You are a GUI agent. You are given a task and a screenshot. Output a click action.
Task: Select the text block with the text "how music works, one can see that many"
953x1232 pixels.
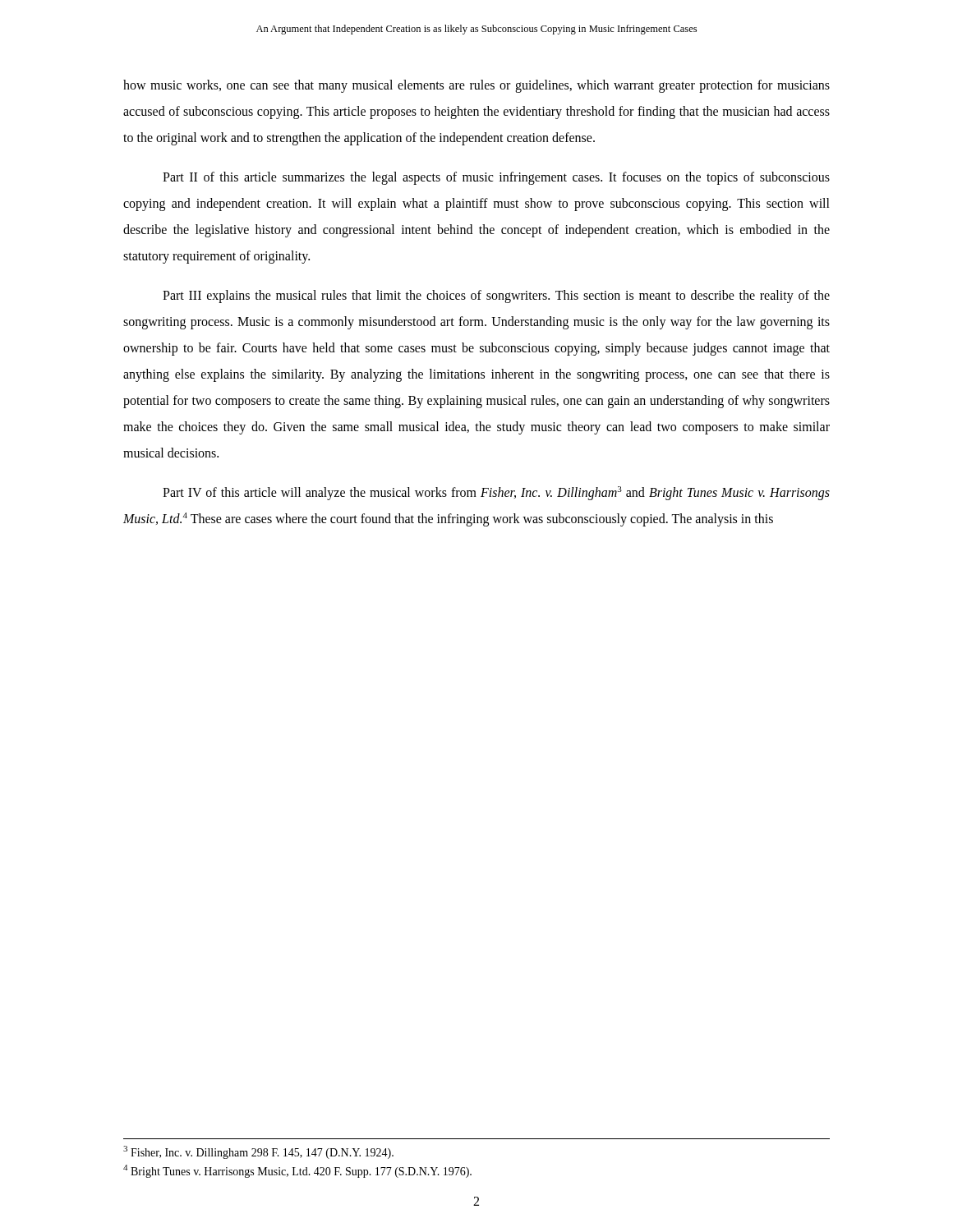click(476, 302)
